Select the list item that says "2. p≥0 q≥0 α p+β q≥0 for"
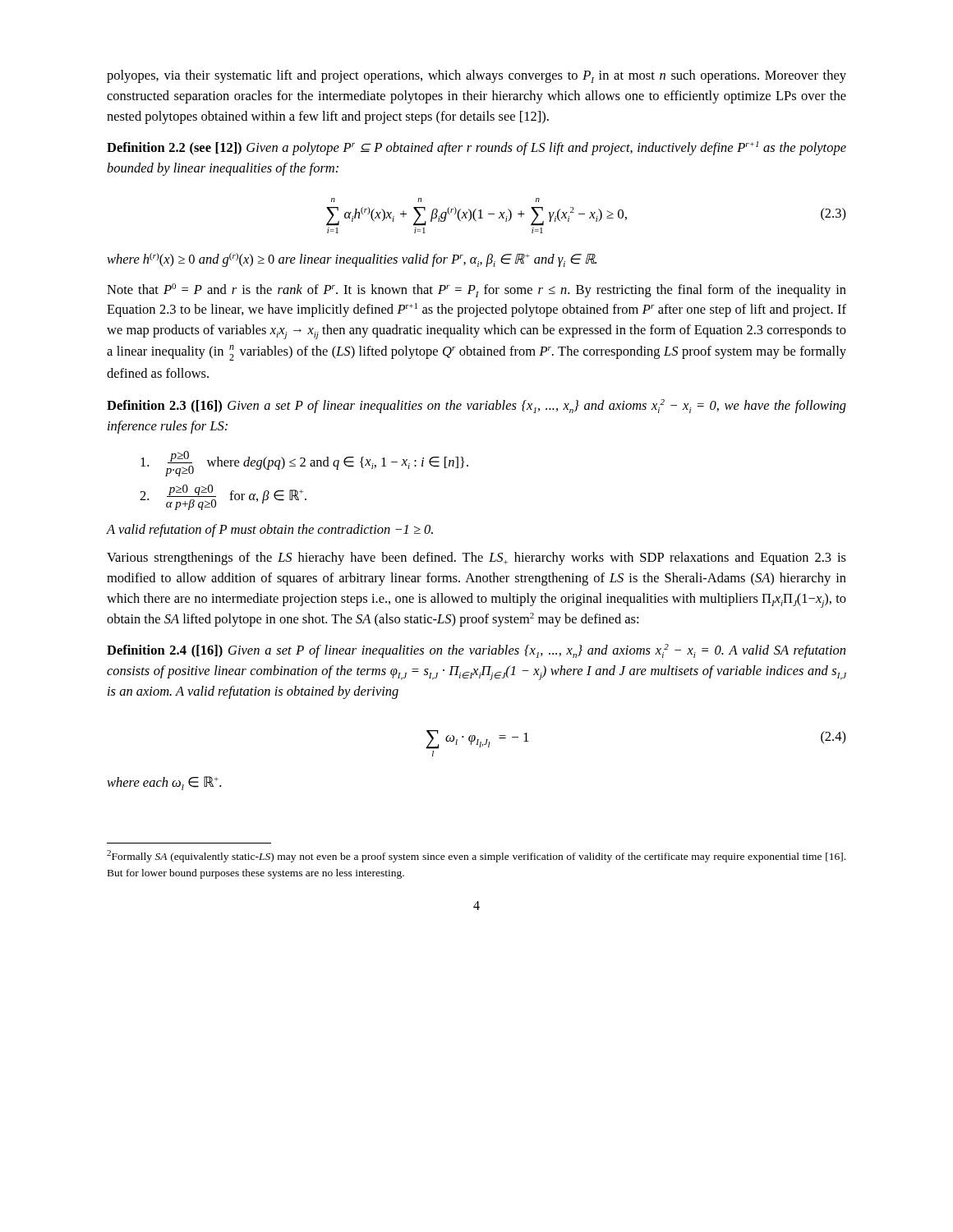953x1232 pixels. pos(224,497)
